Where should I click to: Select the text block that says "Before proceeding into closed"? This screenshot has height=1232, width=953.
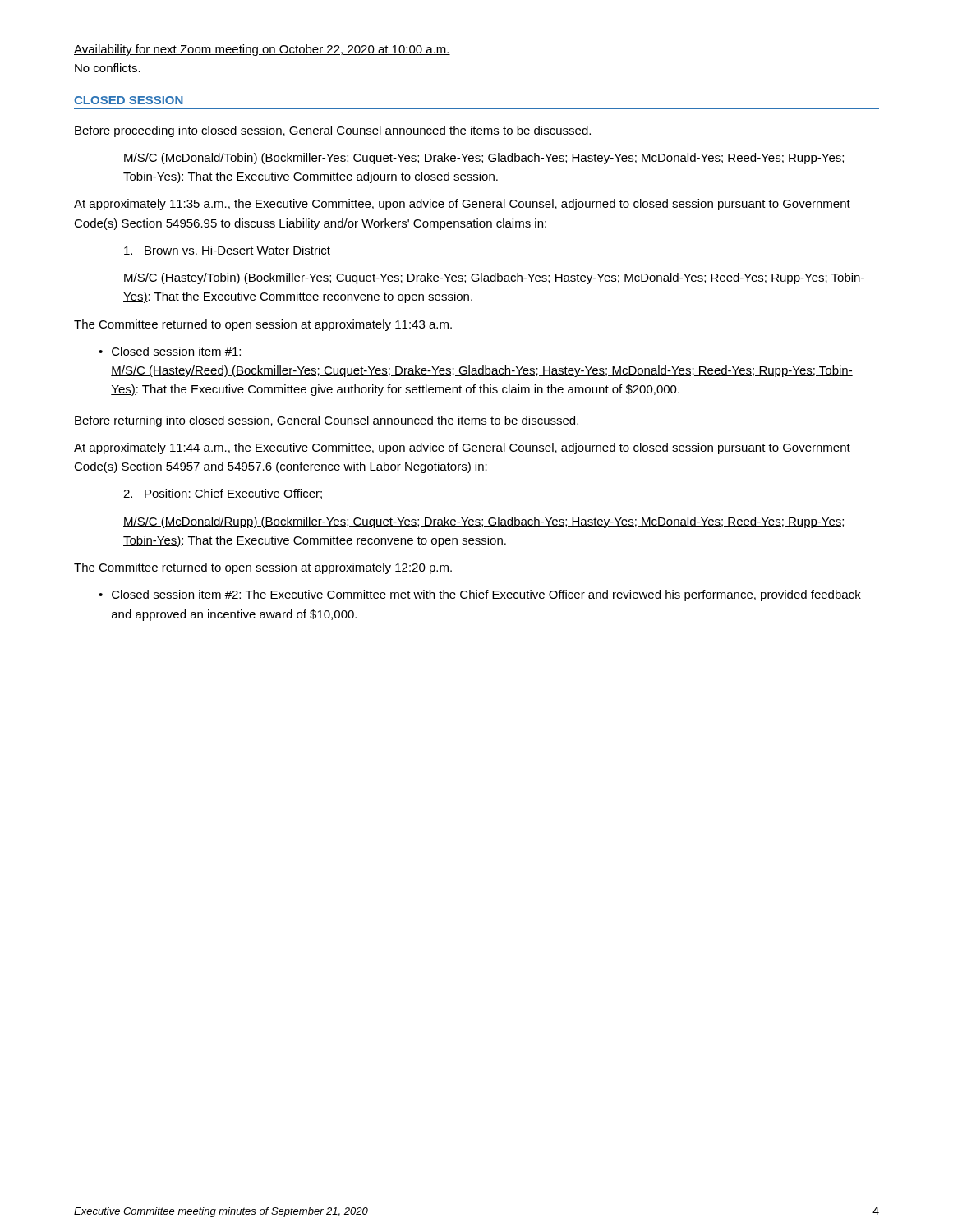click(x=333, y=130)
